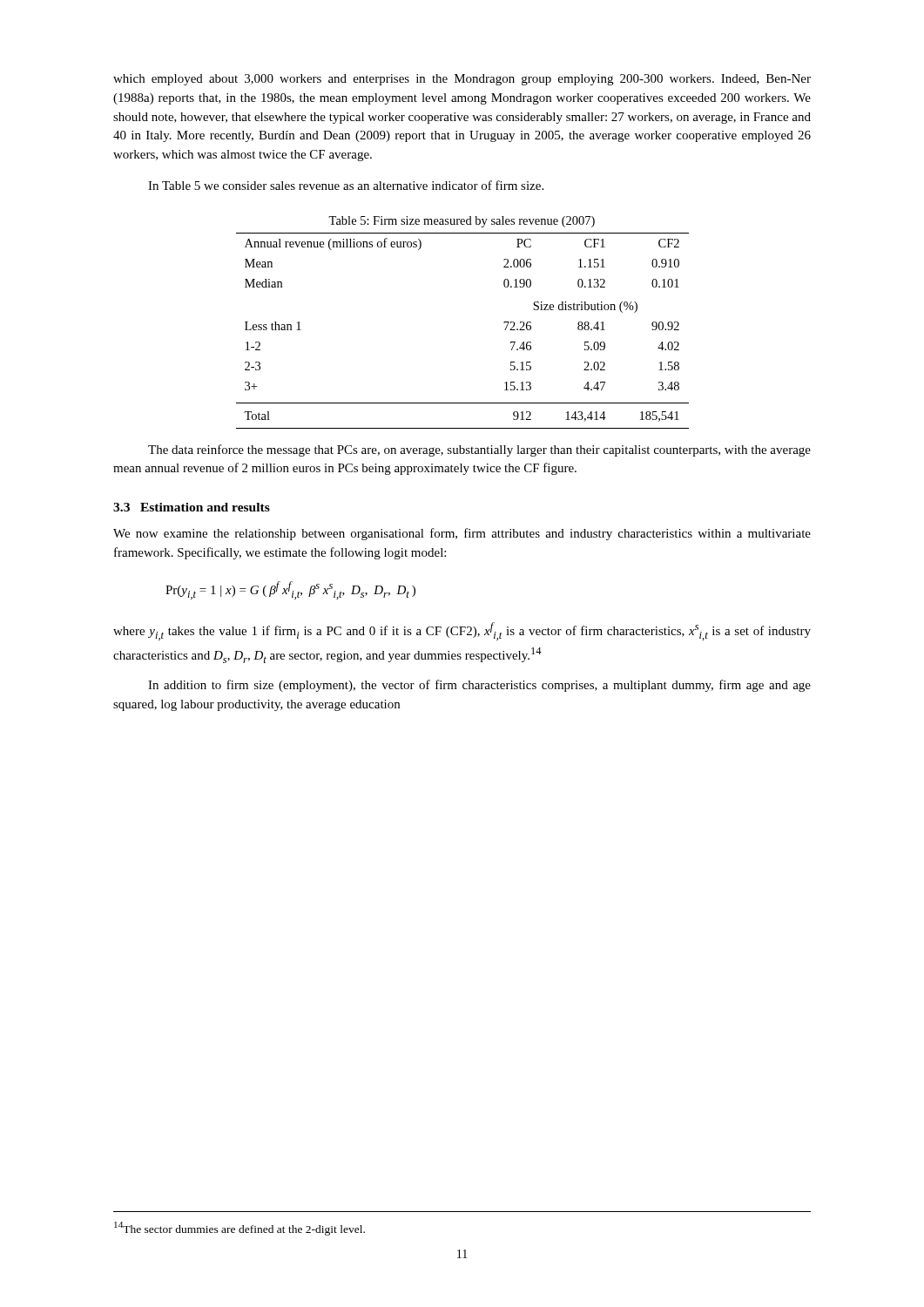
Task: Select the region starting "14The sector dummies are defined at the"
Action: (x=239, y=1227)
